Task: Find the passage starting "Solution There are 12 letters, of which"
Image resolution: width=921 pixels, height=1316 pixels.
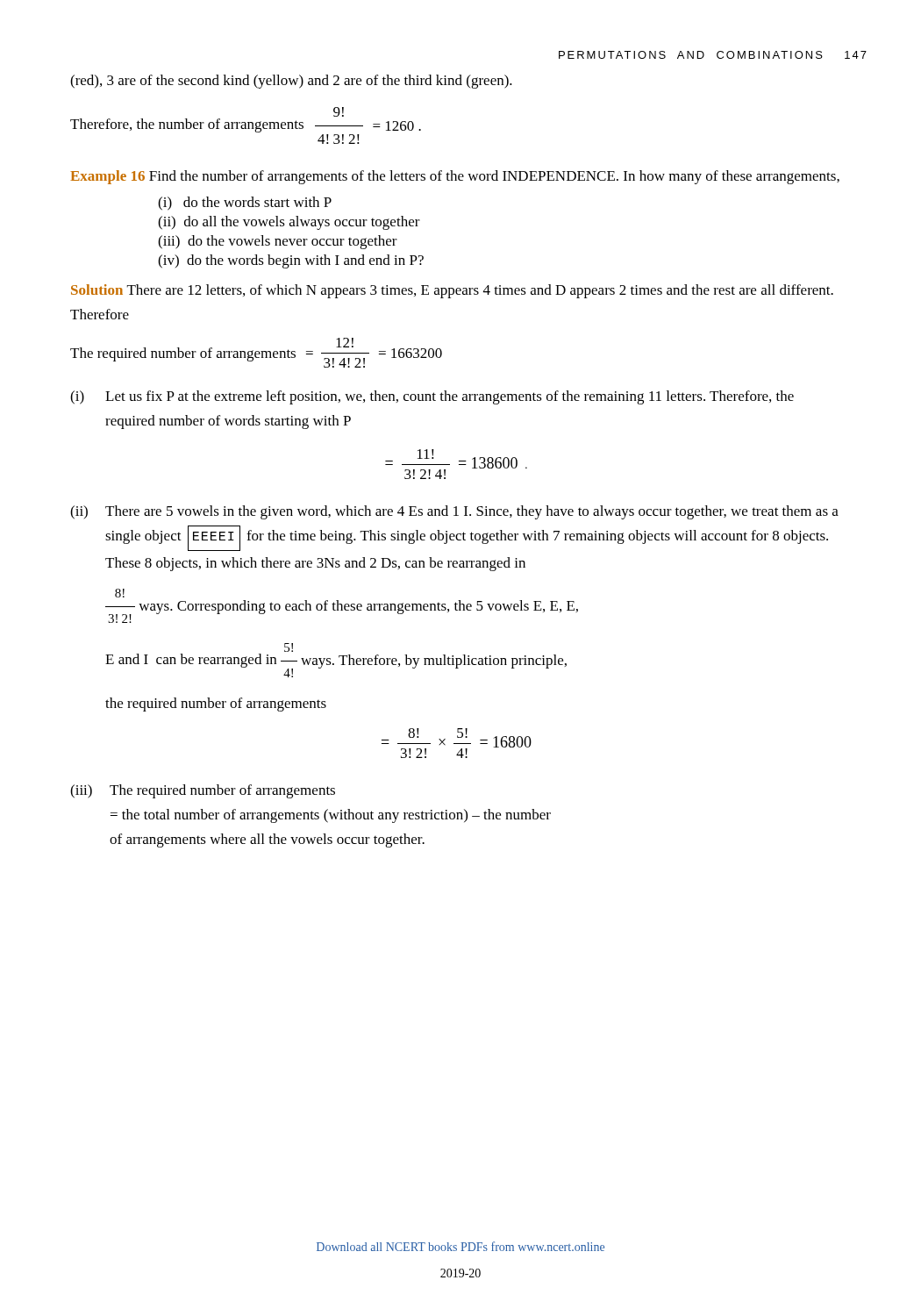Action: (x=452, y=302)
